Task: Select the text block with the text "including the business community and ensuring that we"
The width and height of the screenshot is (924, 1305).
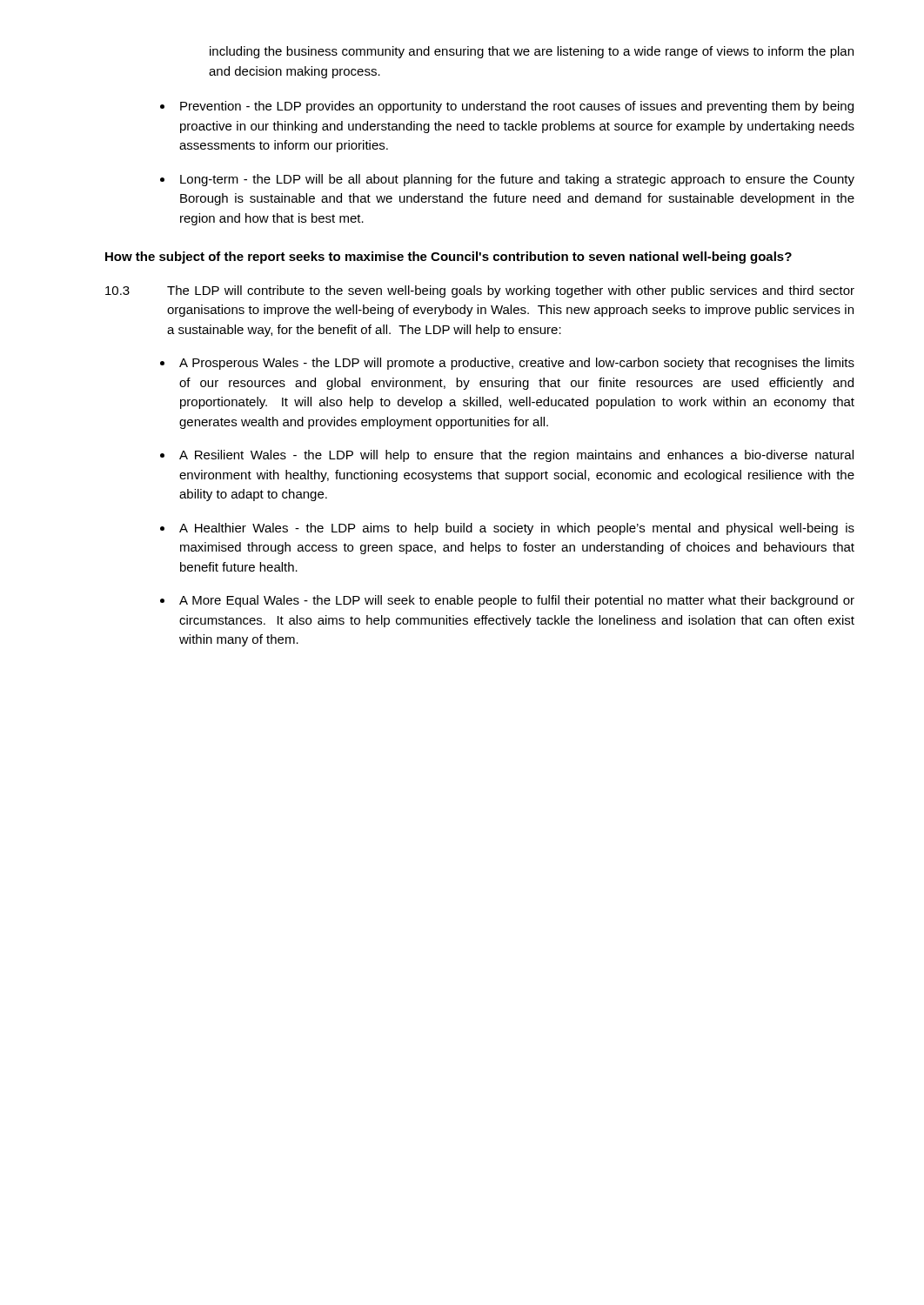Action: [532, 61]
